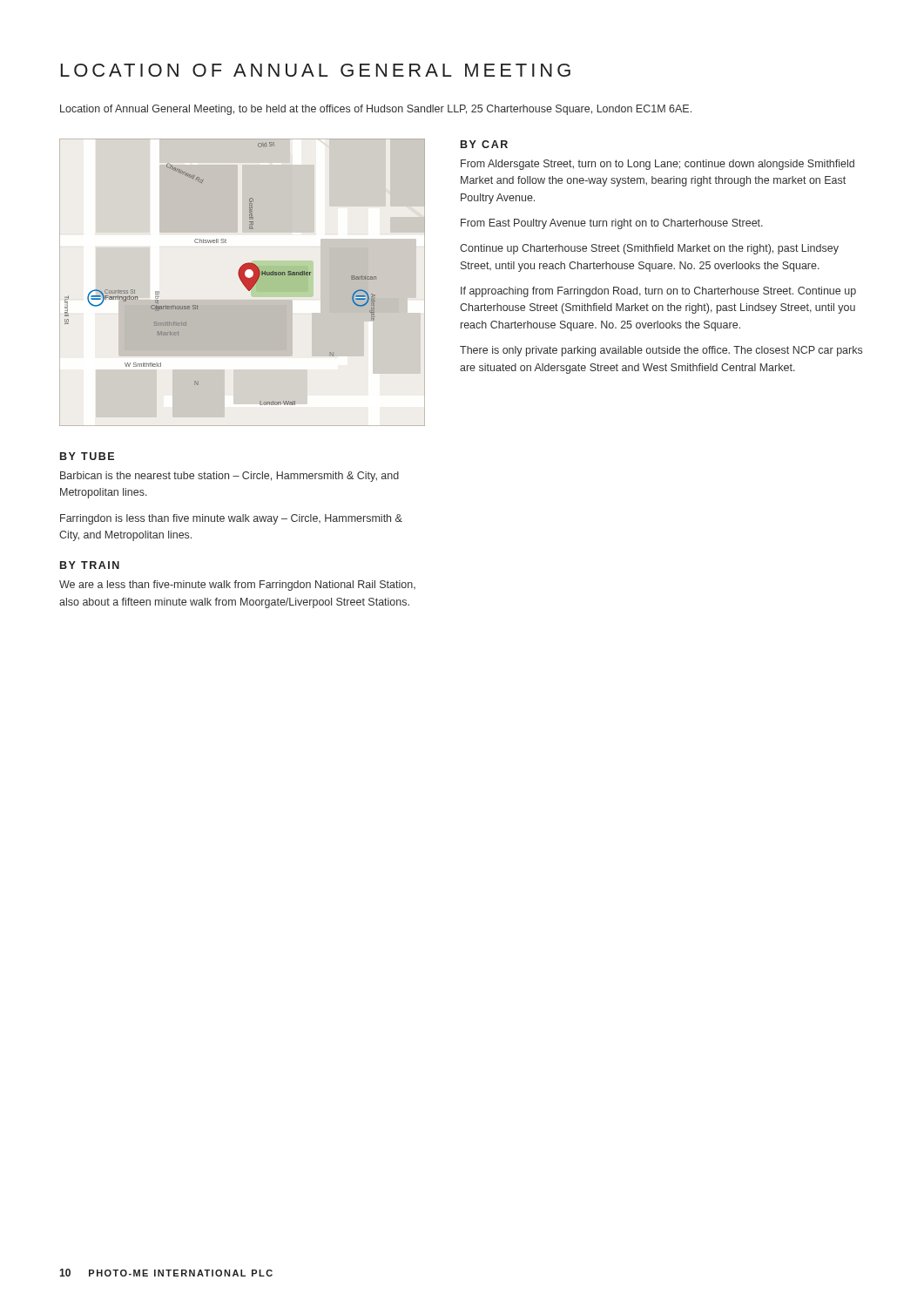
Task: Where is the passage that starts "If approaching from Farringdon"?
Action: pyautogui.click(x=658, y=308)
